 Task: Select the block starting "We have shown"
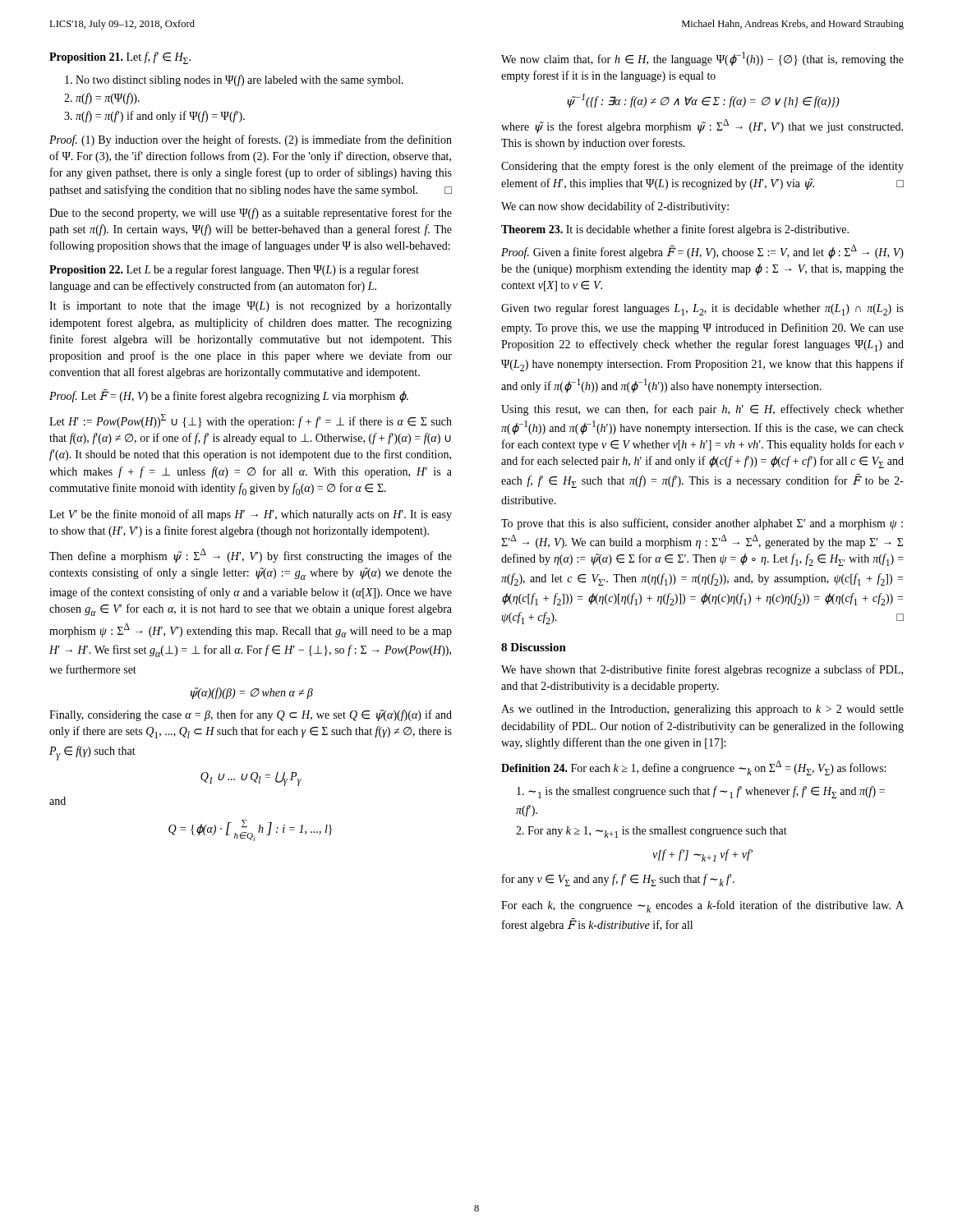(702, 678)
